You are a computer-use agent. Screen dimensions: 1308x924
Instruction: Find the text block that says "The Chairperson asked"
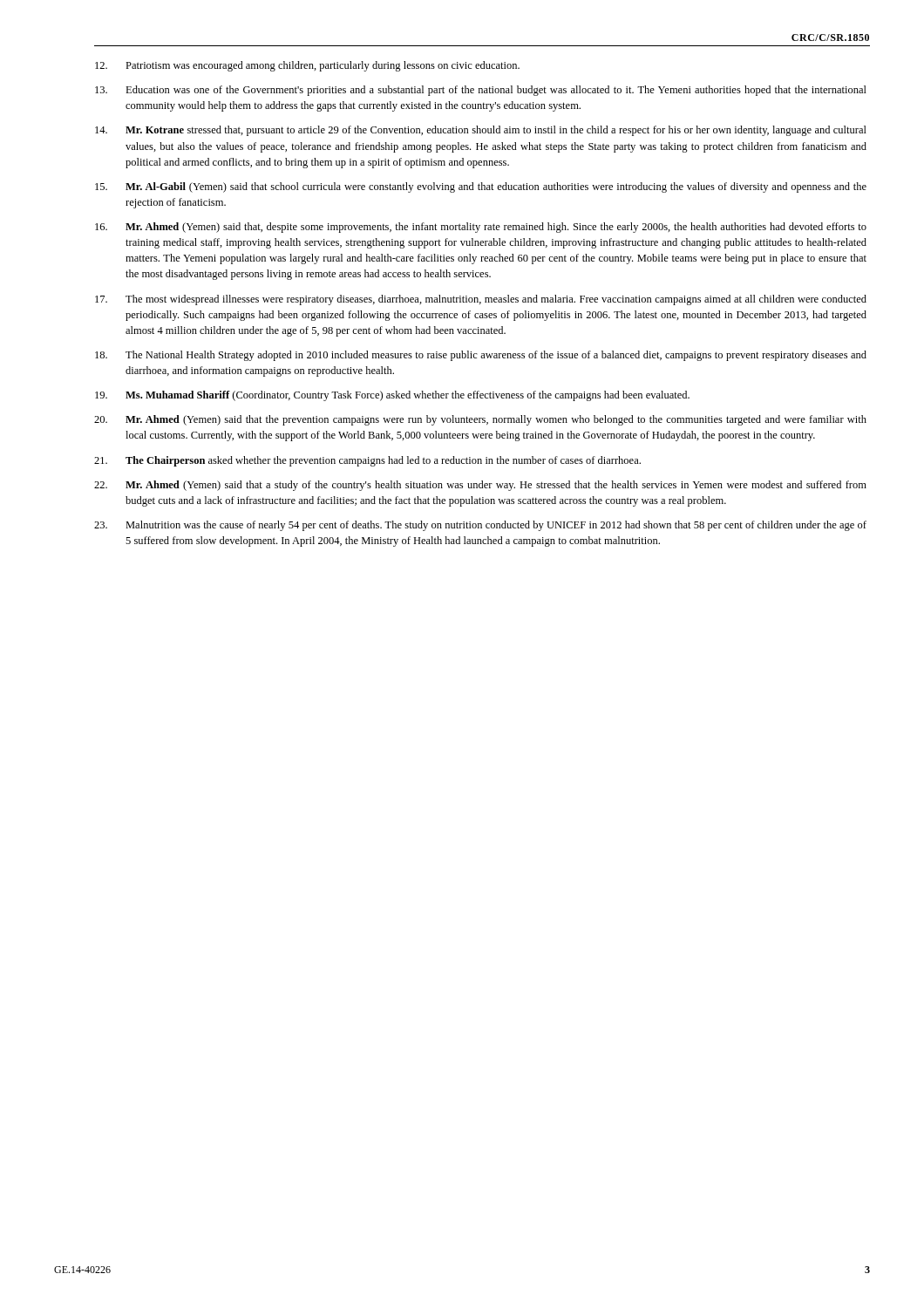(x=480, y=460)
